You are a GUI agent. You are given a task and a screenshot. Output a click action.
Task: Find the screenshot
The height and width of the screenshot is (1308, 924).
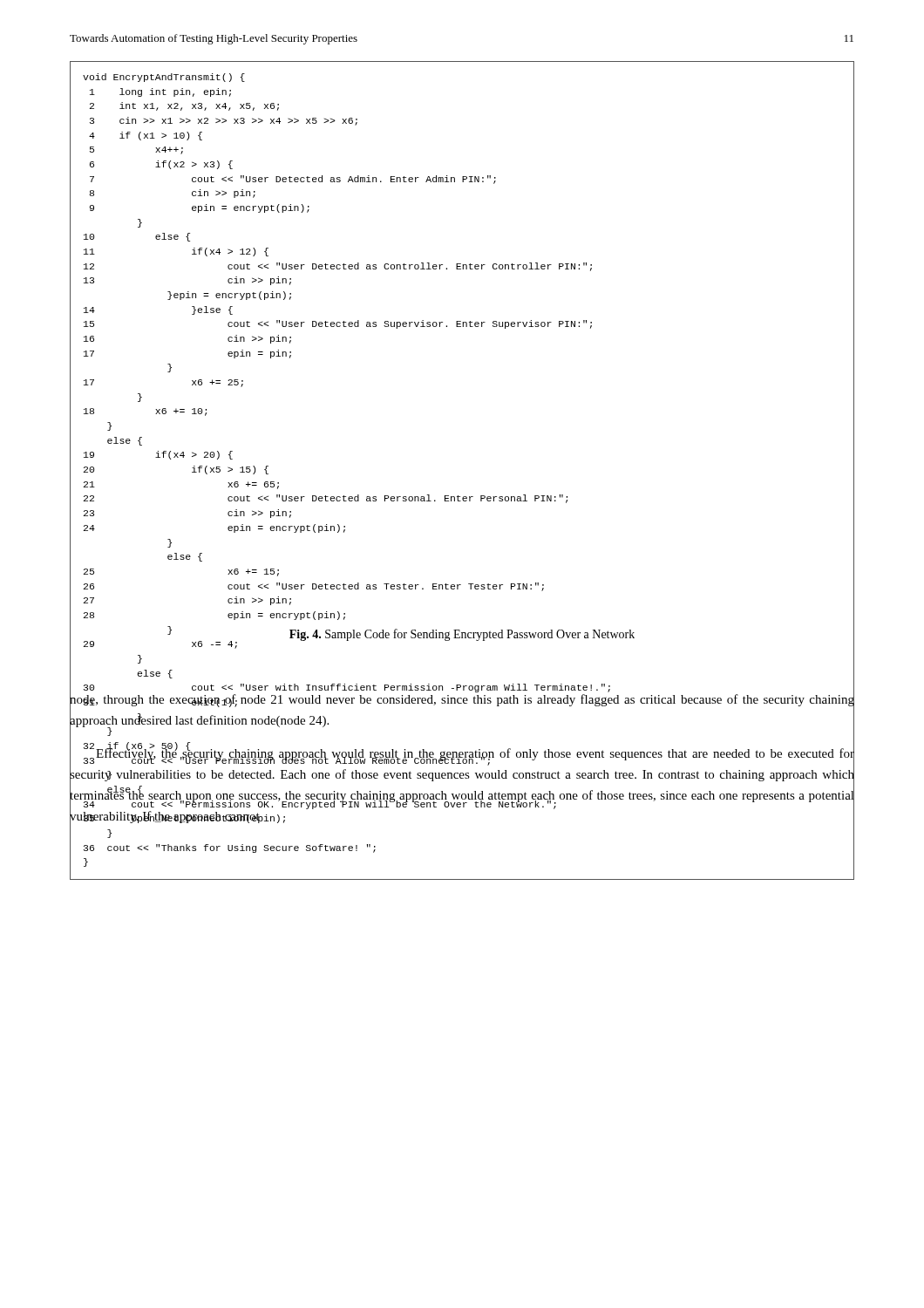462,470
